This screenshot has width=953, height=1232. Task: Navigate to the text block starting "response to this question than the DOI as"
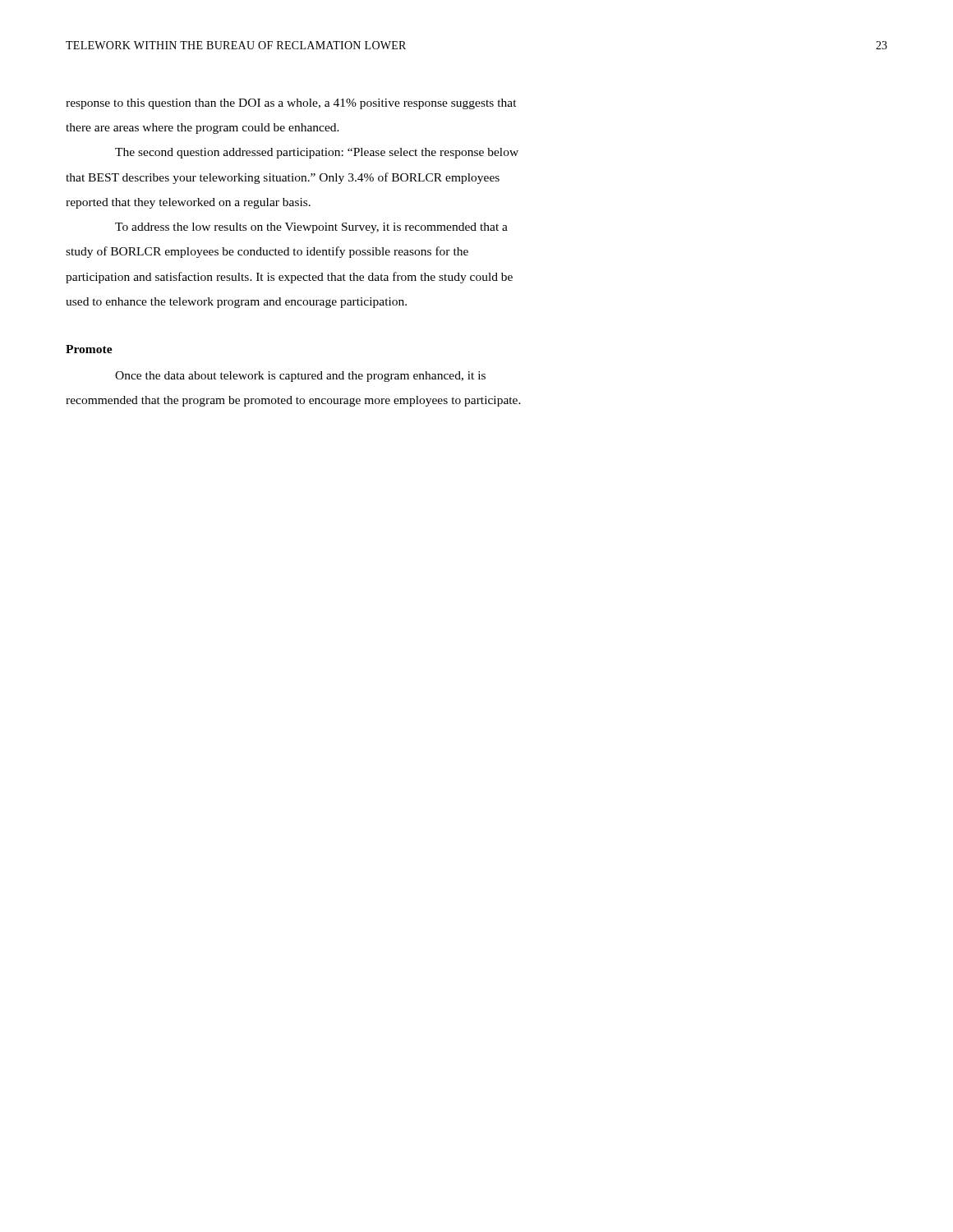[x=476, y=115]
